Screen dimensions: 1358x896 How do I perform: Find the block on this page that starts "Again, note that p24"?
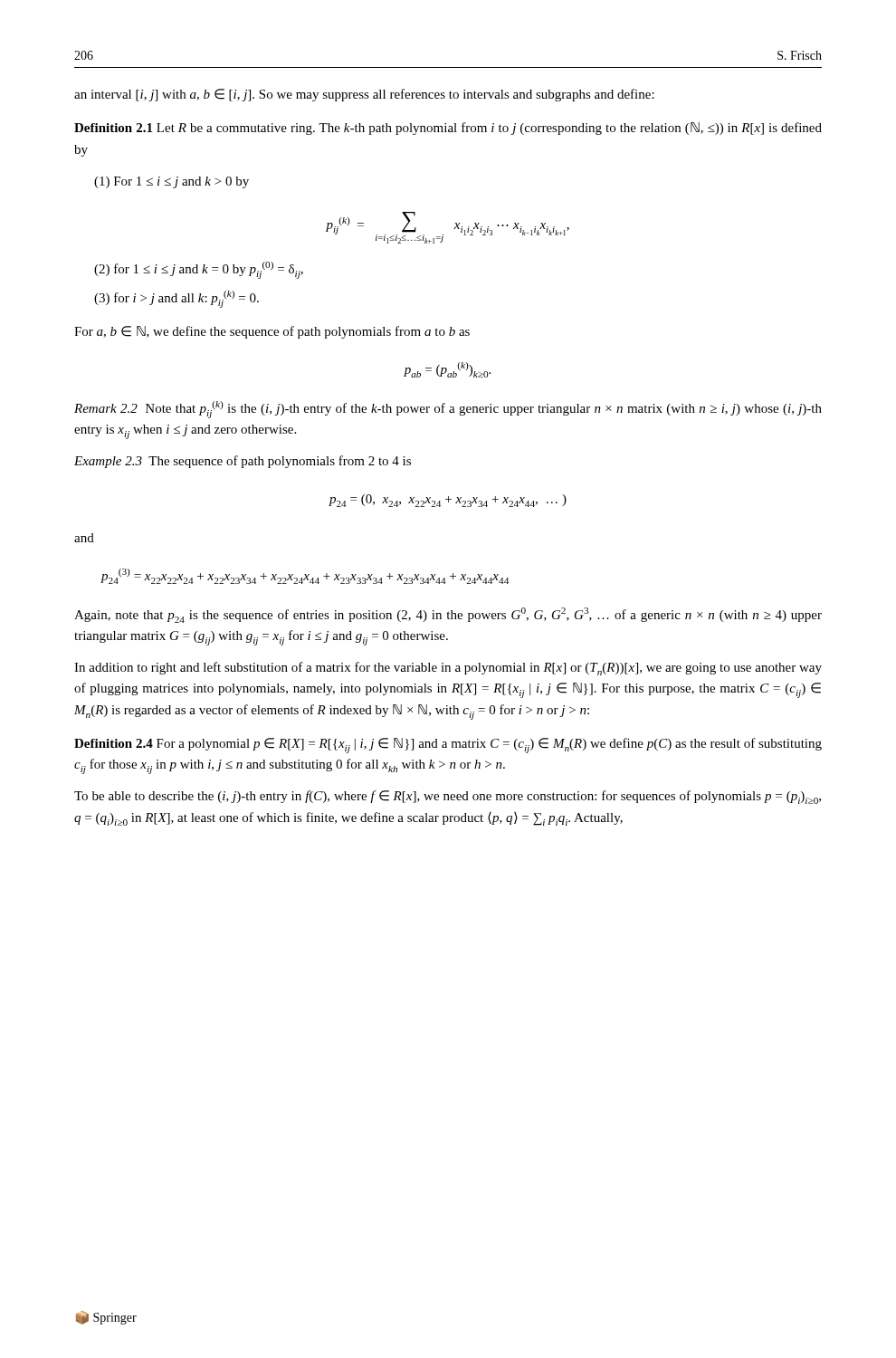pos(448,625)
